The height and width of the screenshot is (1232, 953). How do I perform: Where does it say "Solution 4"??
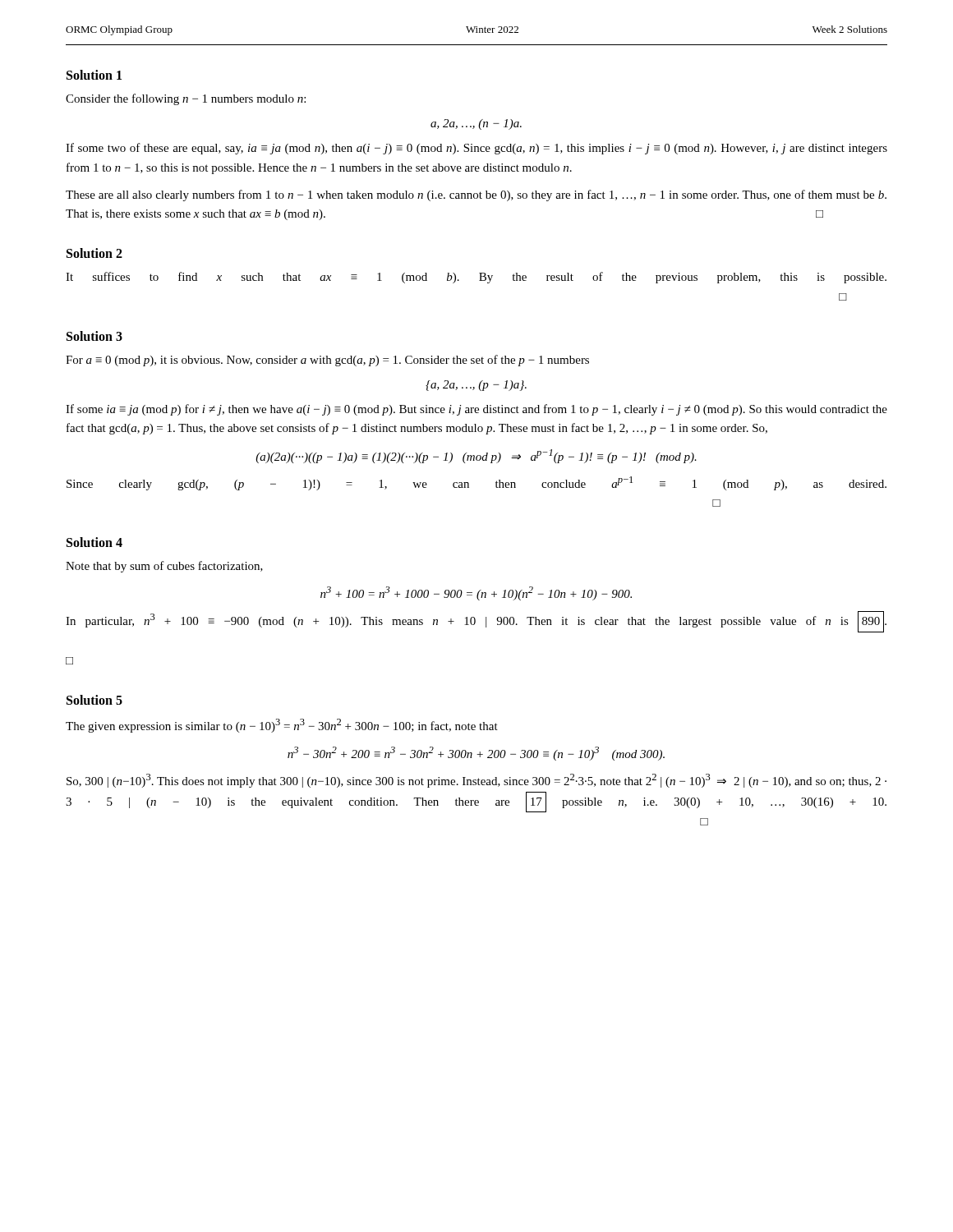coord(94,543)
